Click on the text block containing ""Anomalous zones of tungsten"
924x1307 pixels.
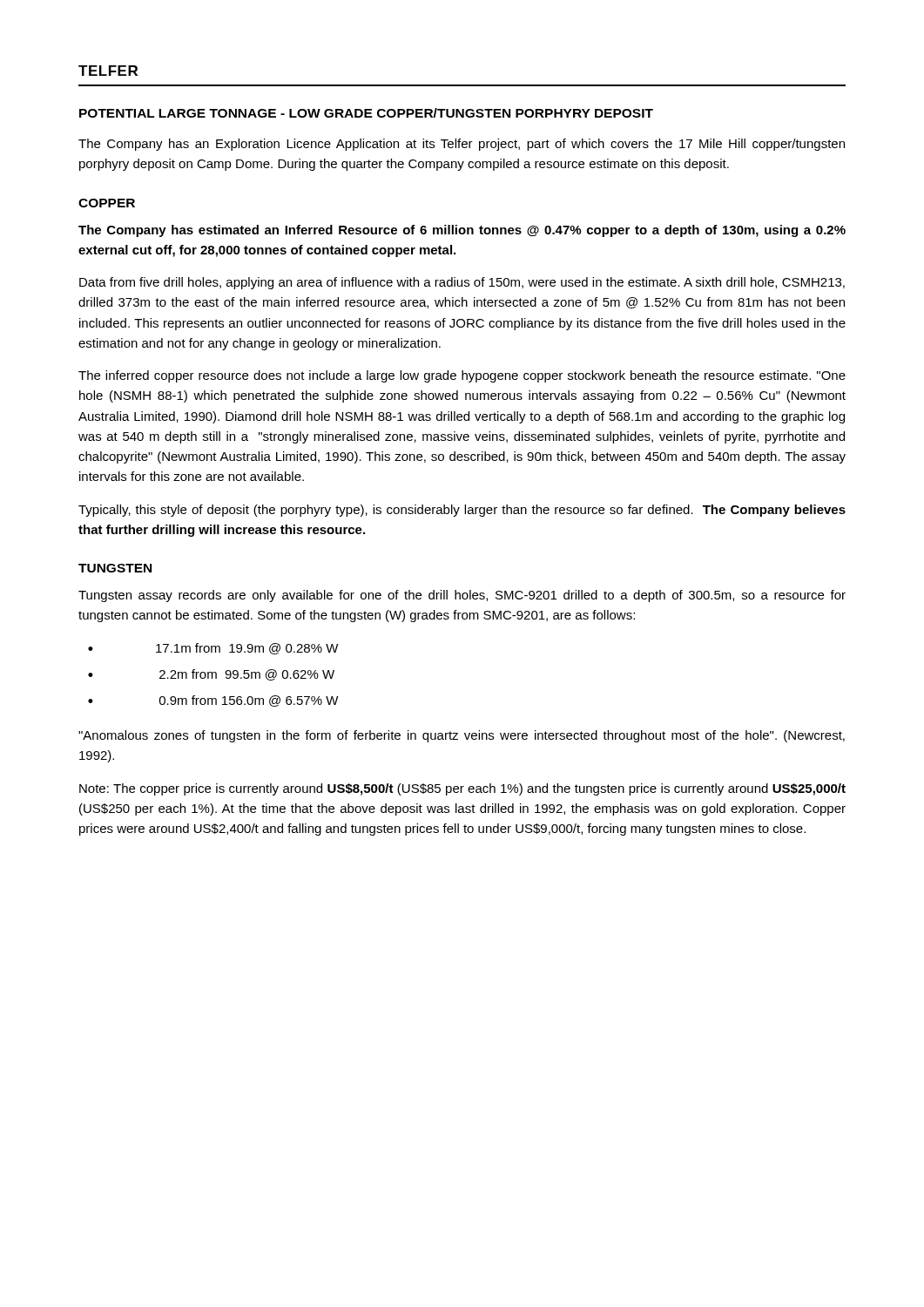point(462,745)
